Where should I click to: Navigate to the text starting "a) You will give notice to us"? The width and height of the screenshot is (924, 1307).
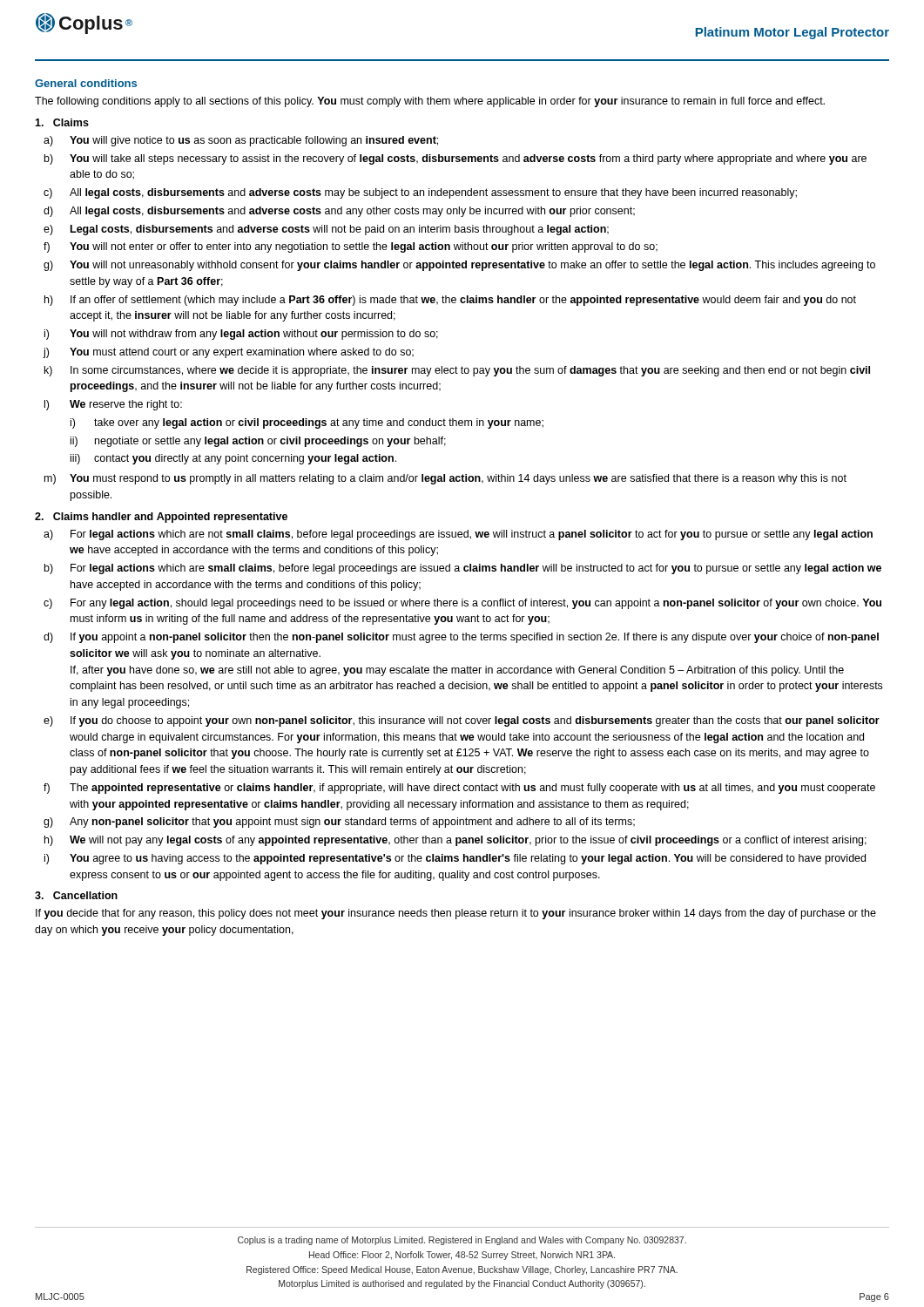tap(241, 141)
